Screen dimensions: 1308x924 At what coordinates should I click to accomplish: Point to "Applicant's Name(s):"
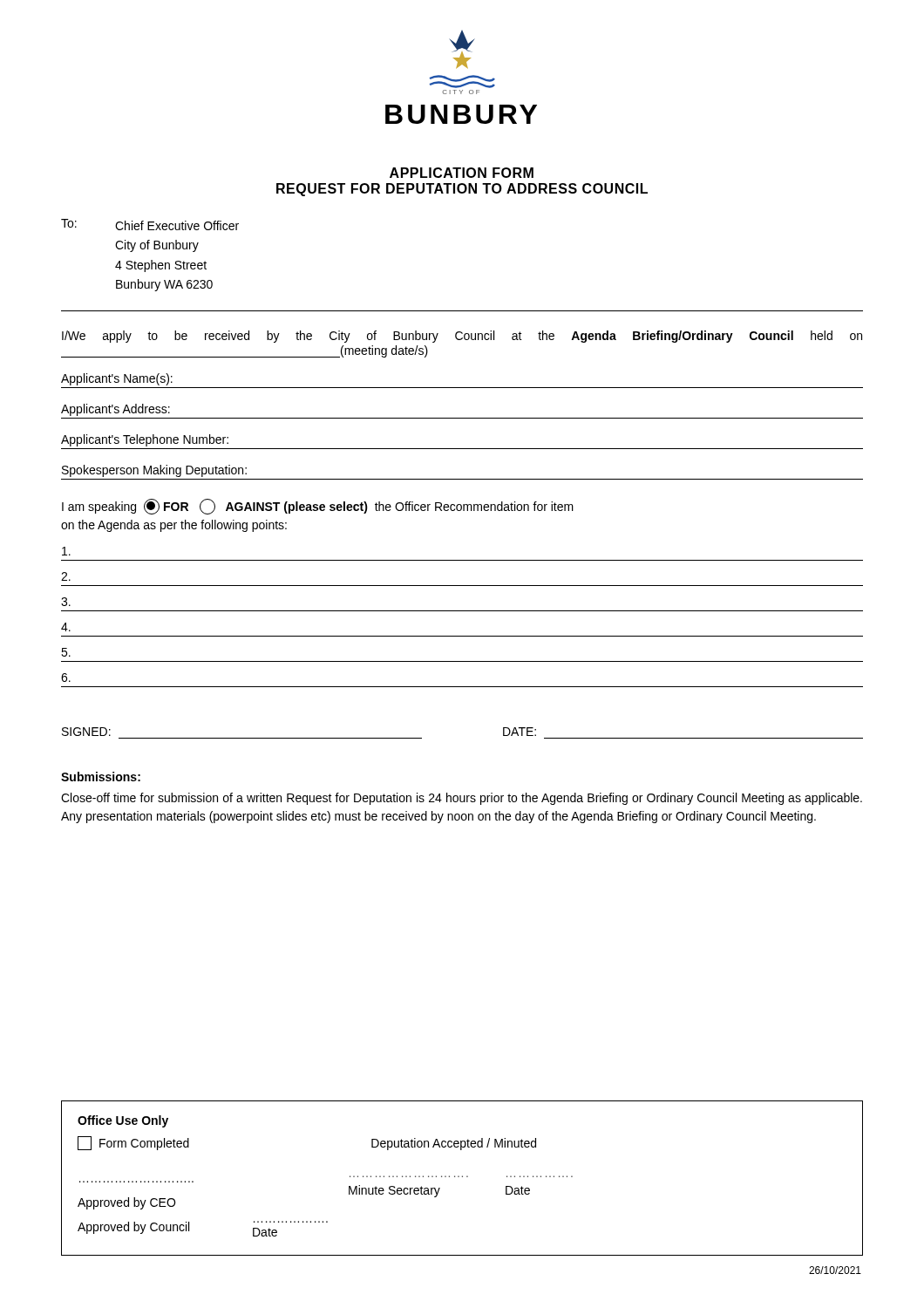[x=462, y=378]
